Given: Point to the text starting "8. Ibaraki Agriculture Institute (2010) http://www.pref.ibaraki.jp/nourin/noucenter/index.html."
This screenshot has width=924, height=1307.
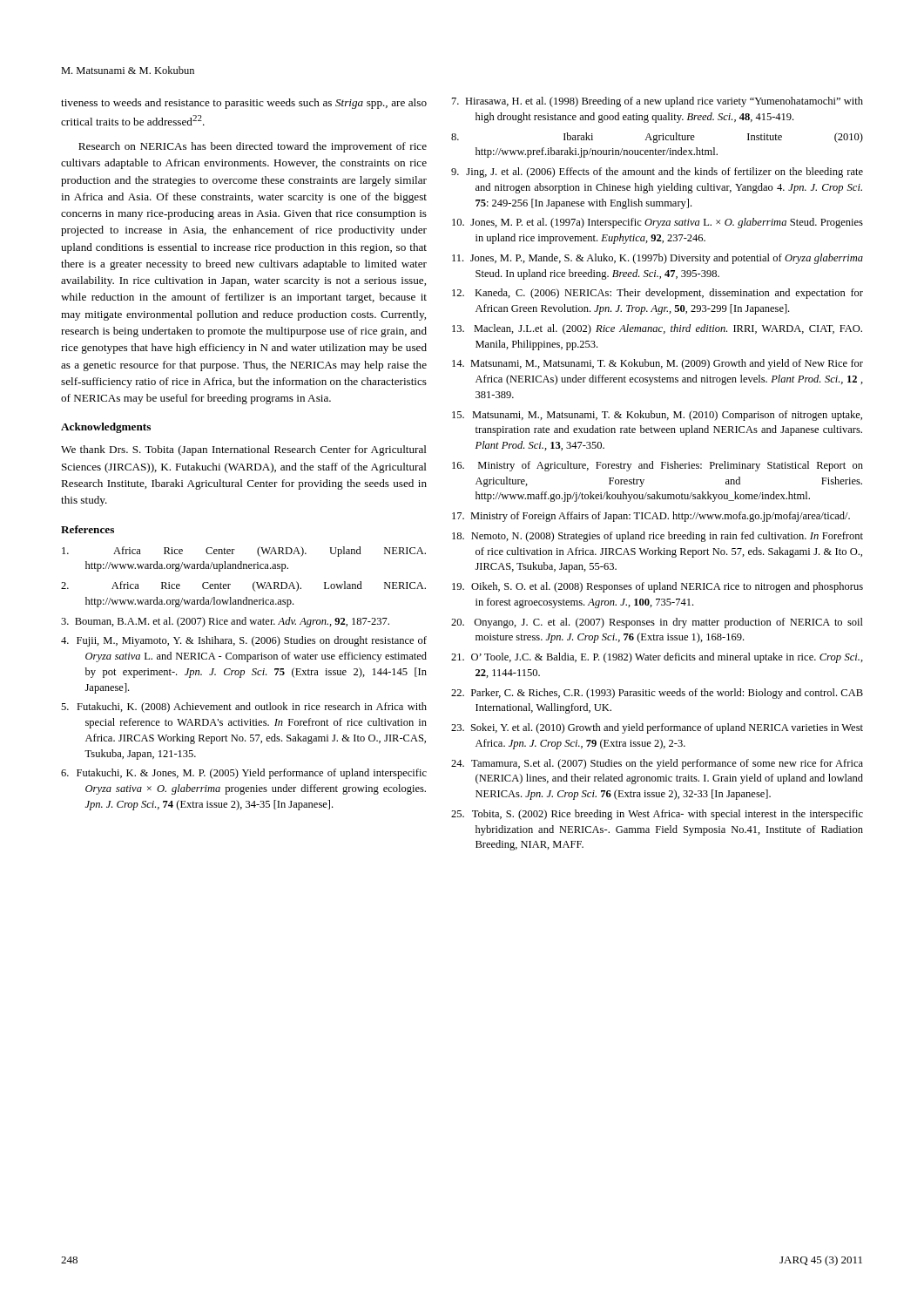Looking at the screenshot, I should pyautogui.click(x=657, y=144).
